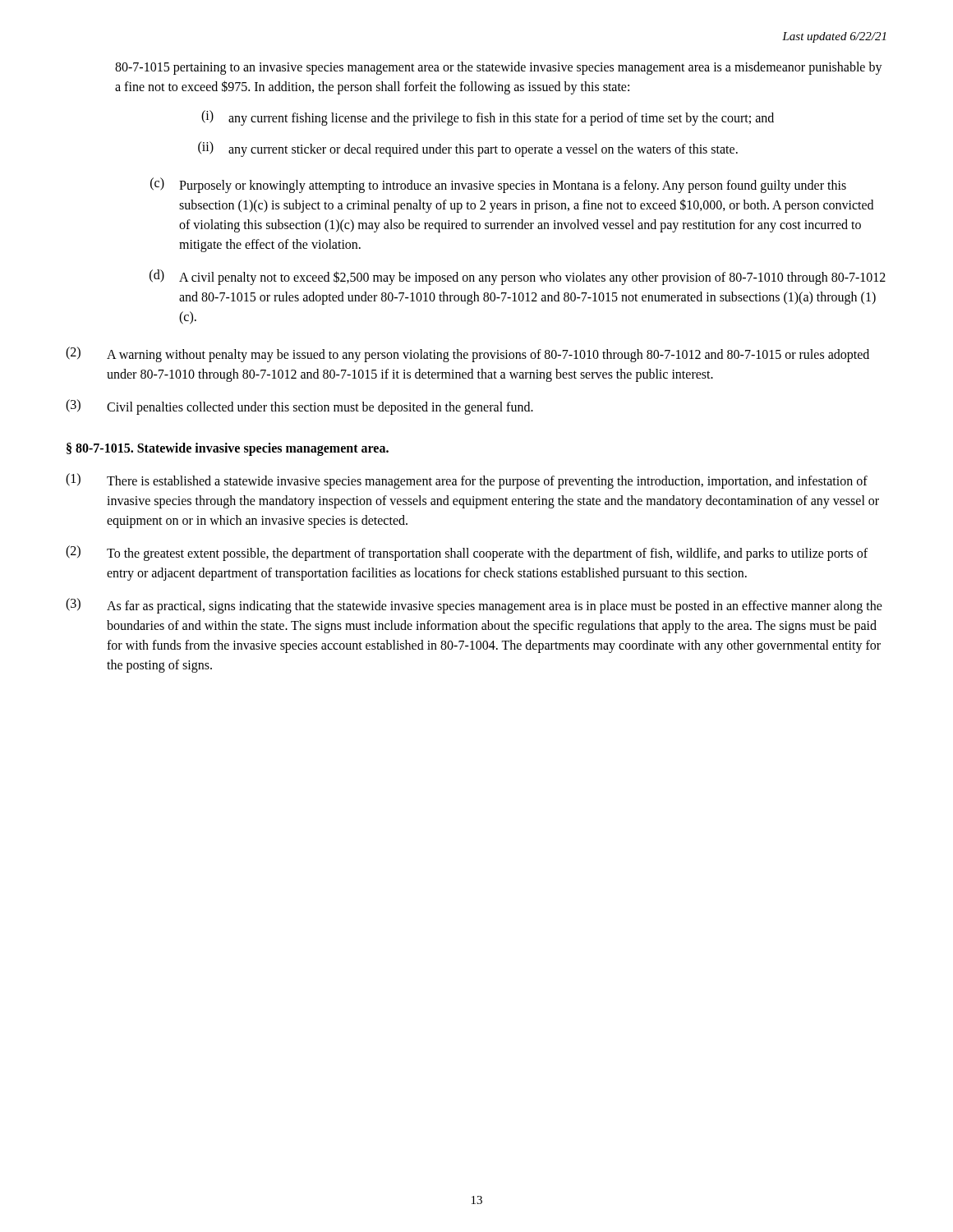Screen dimensions: 1232x953
Task: Find the list item that says "(3) Civil penalties collected under this section"
Action: click(476, 407)
